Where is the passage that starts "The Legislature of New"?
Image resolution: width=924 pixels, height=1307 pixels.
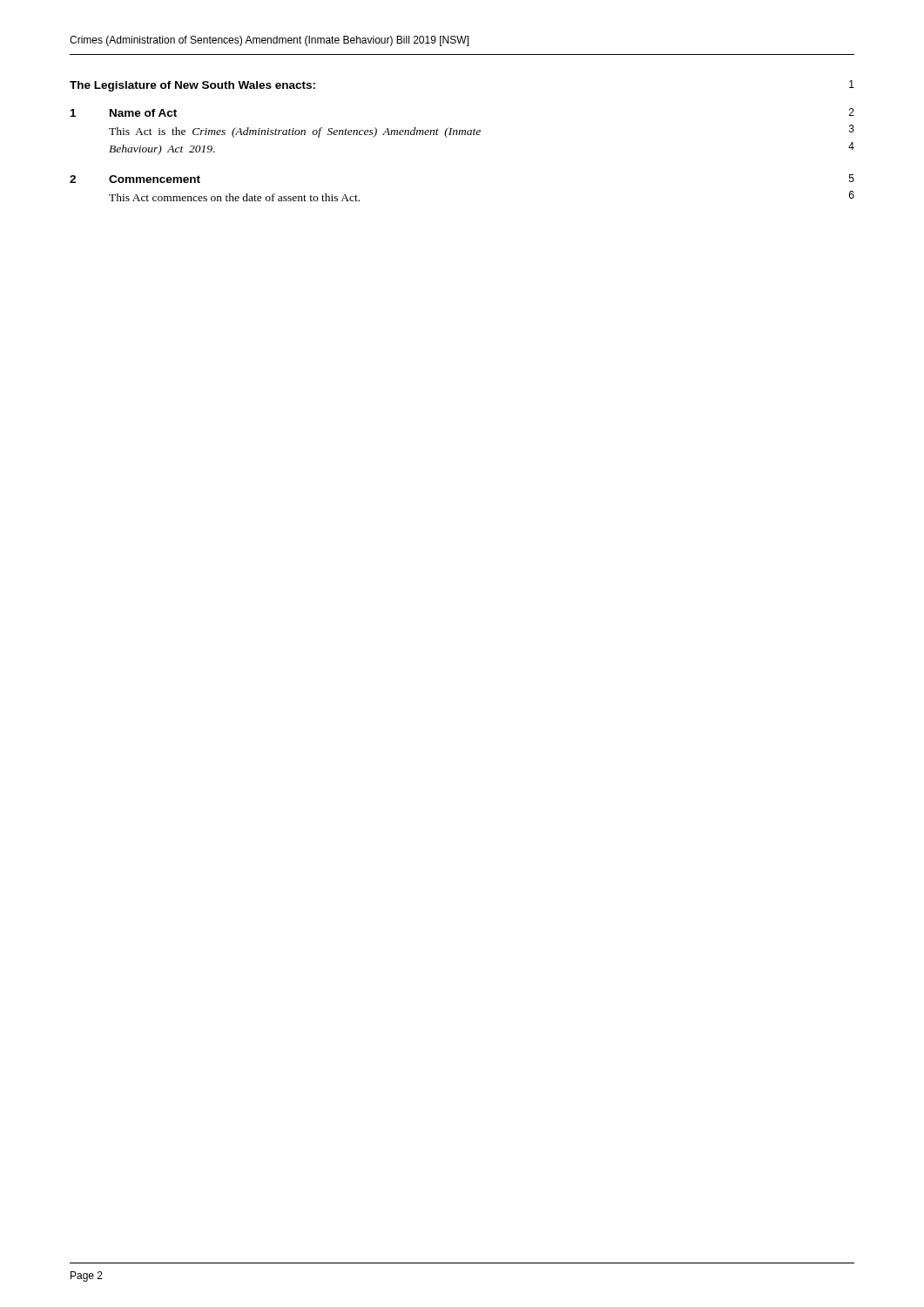click(190, 86)
